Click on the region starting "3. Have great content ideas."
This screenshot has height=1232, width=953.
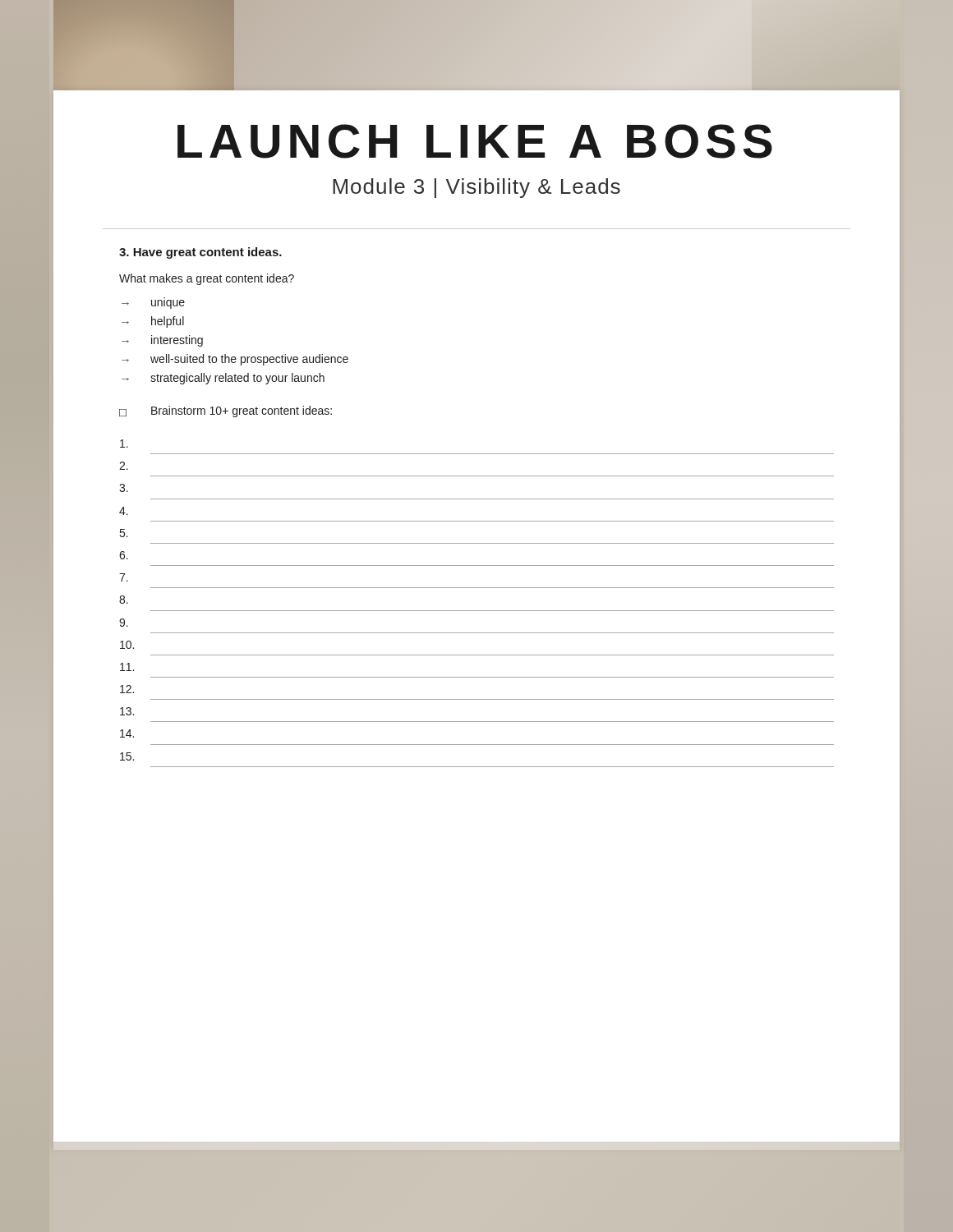(200, 253)
